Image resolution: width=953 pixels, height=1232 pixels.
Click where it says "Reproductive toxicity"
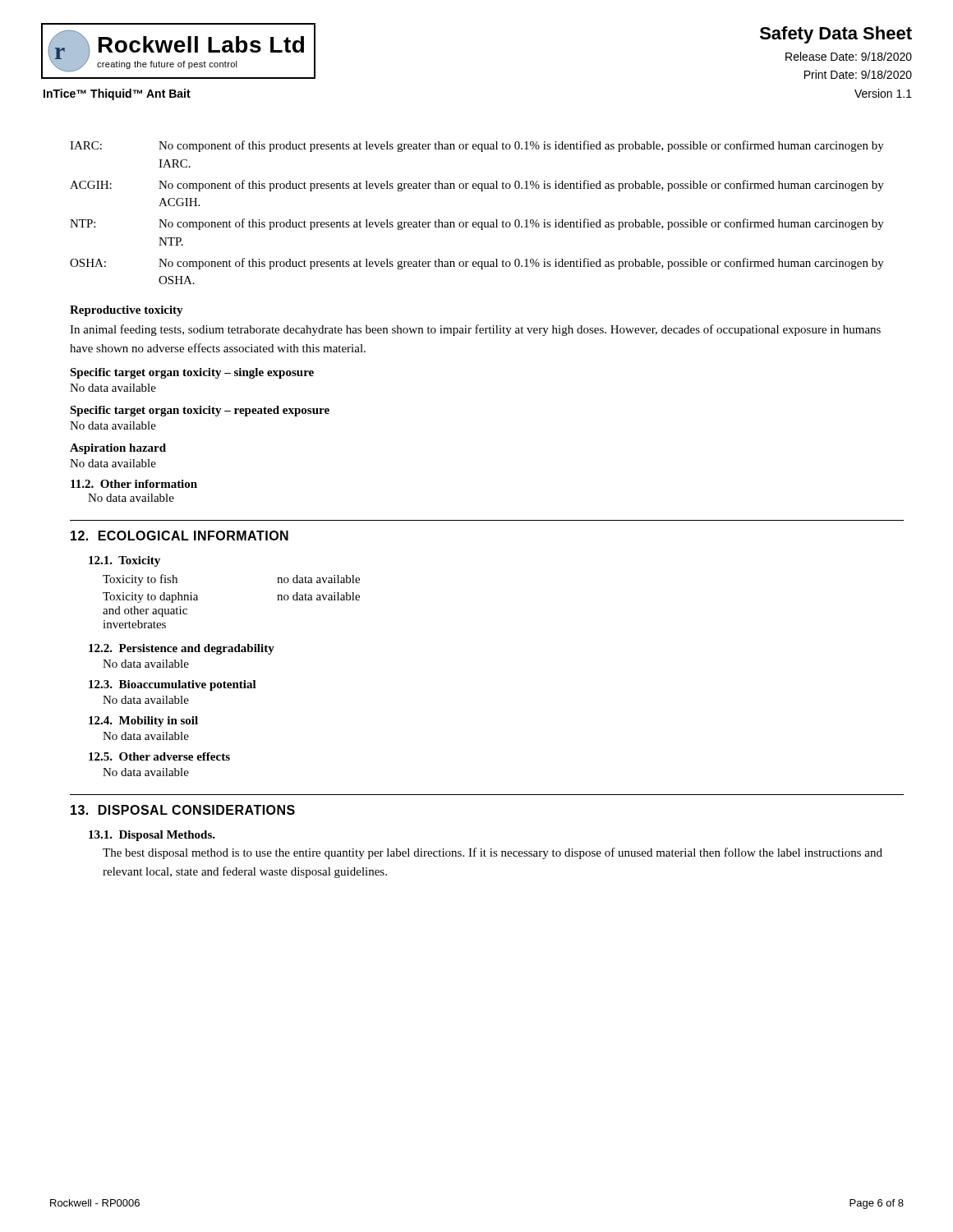(x=126, y=310)
